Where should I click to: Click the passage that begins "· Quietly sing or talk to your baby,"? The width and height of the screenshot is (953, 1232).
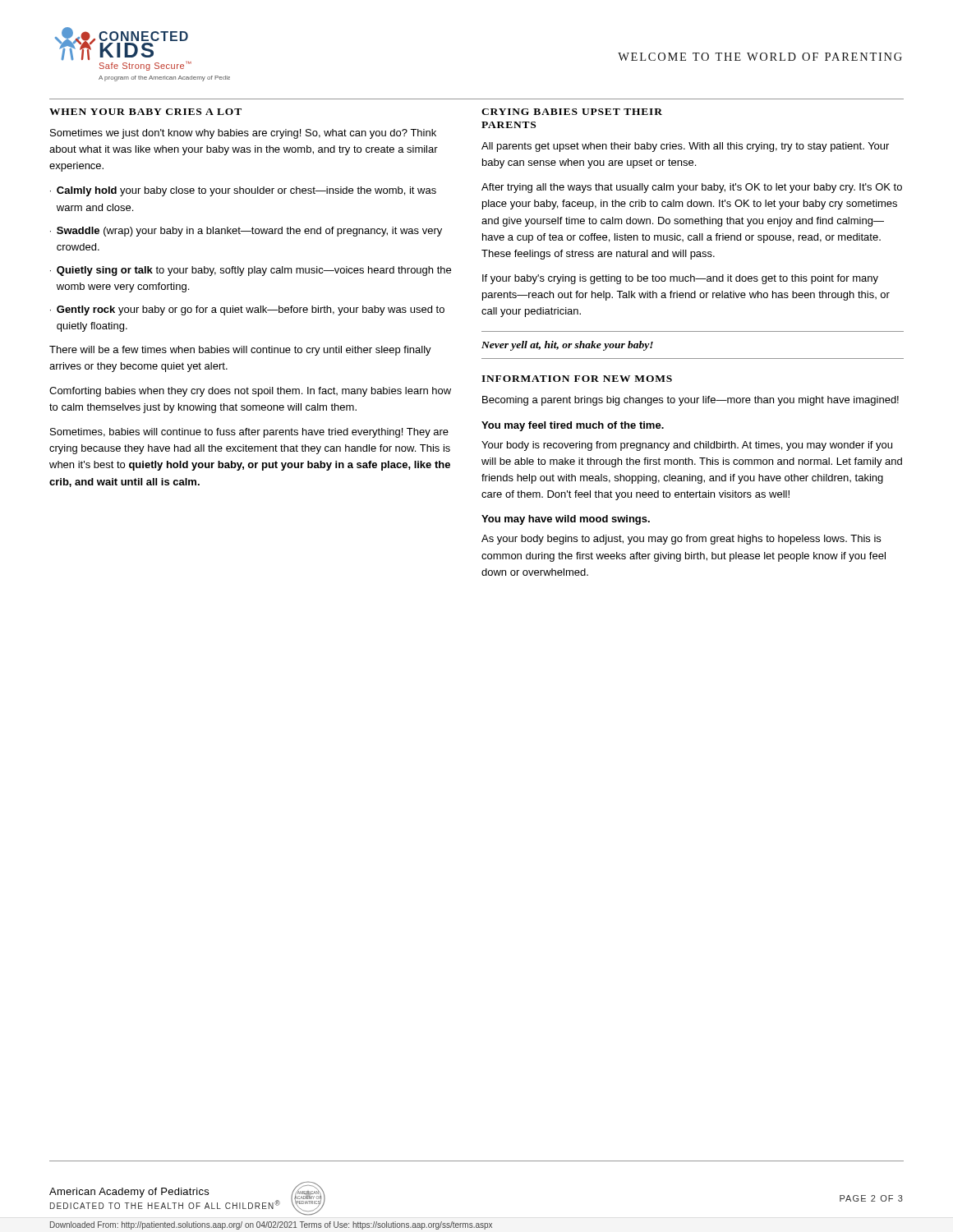point(251,279)
